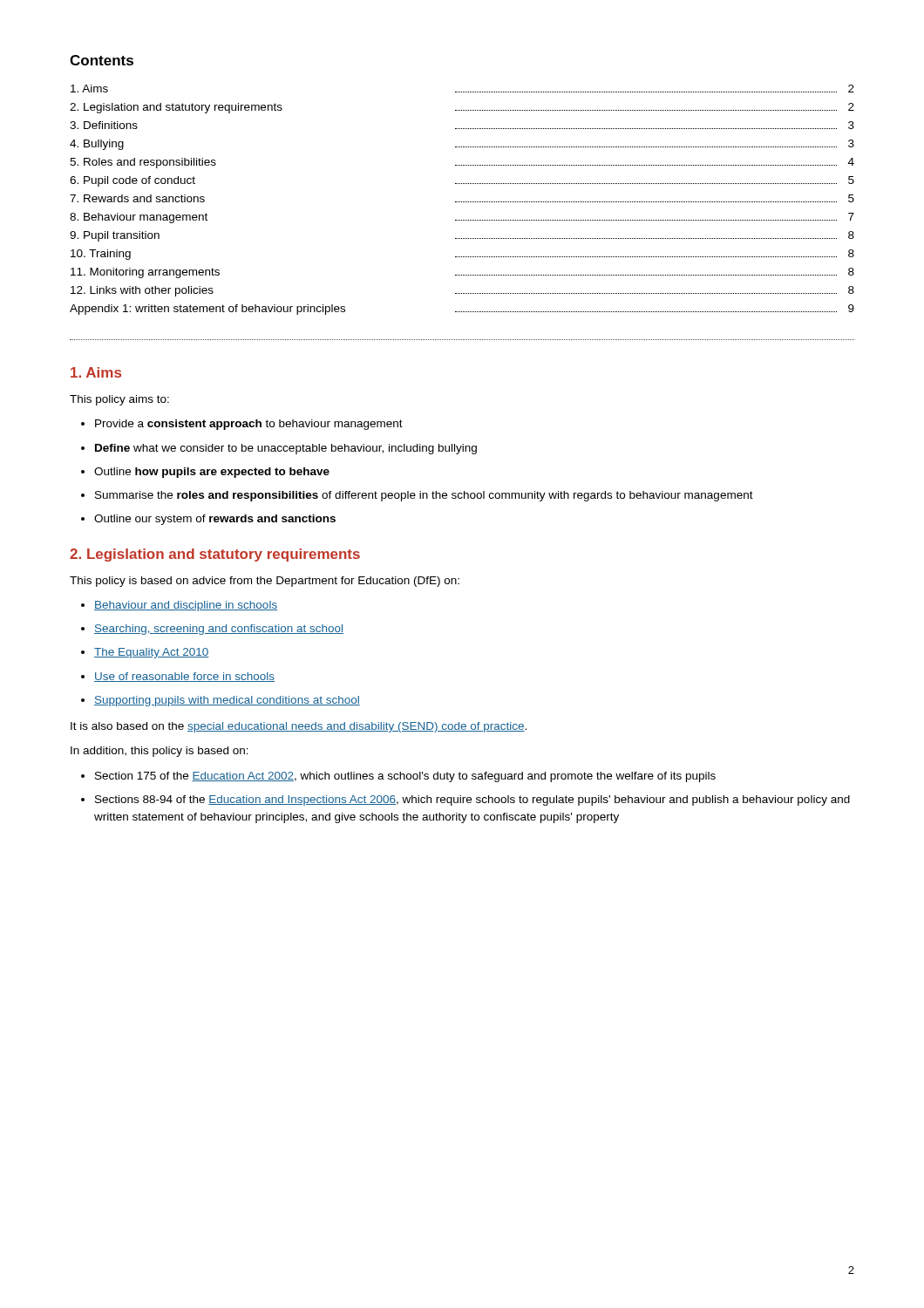Navigate to the text block starting "10. Training 8"
This screenshot has width=924, height=1308.
tap(462, 253)
